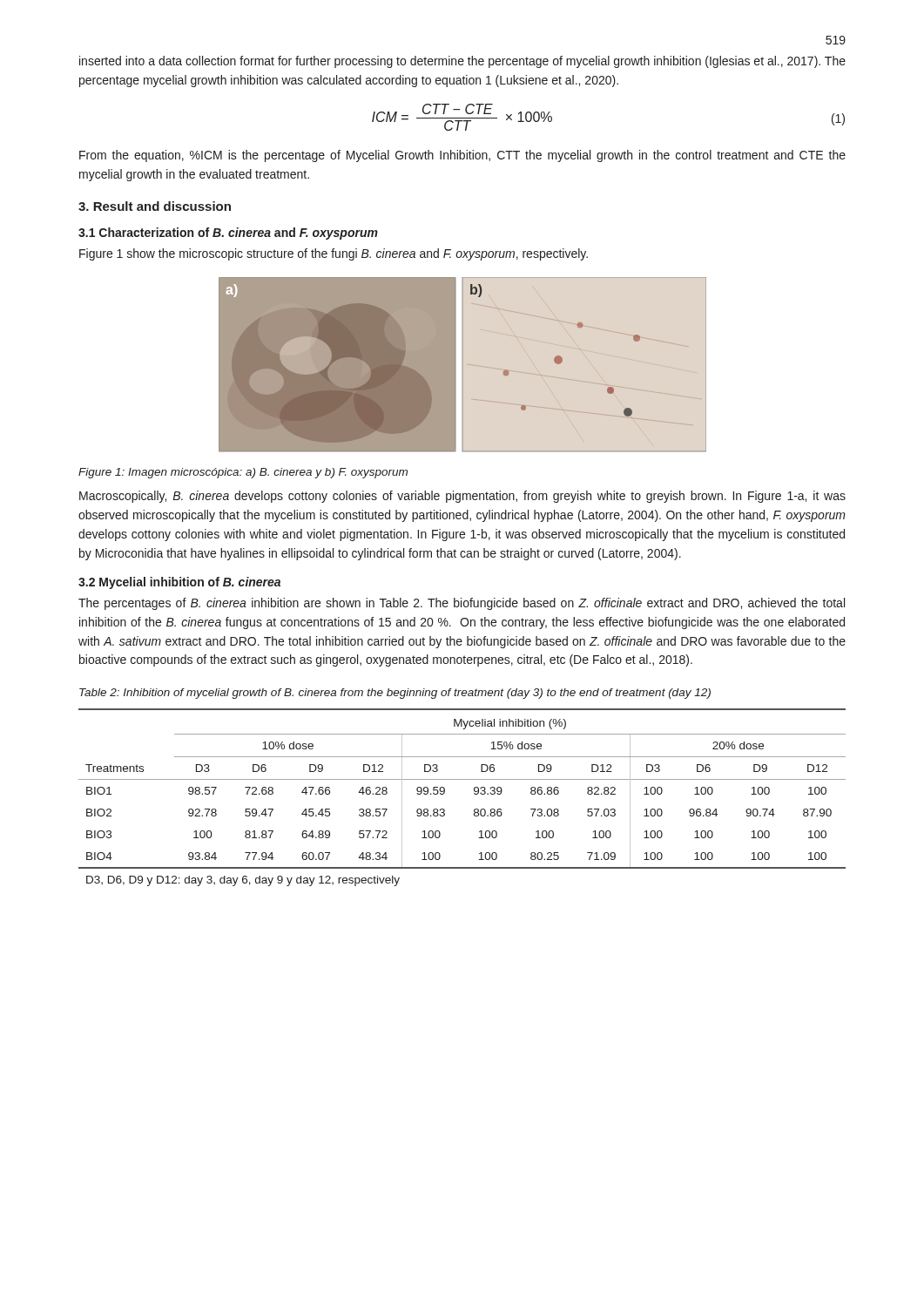Viewport: 924px width, 1307px height.
Task: Select the table that reads "Mycelial inhibition (%)"
Action: 462,799
